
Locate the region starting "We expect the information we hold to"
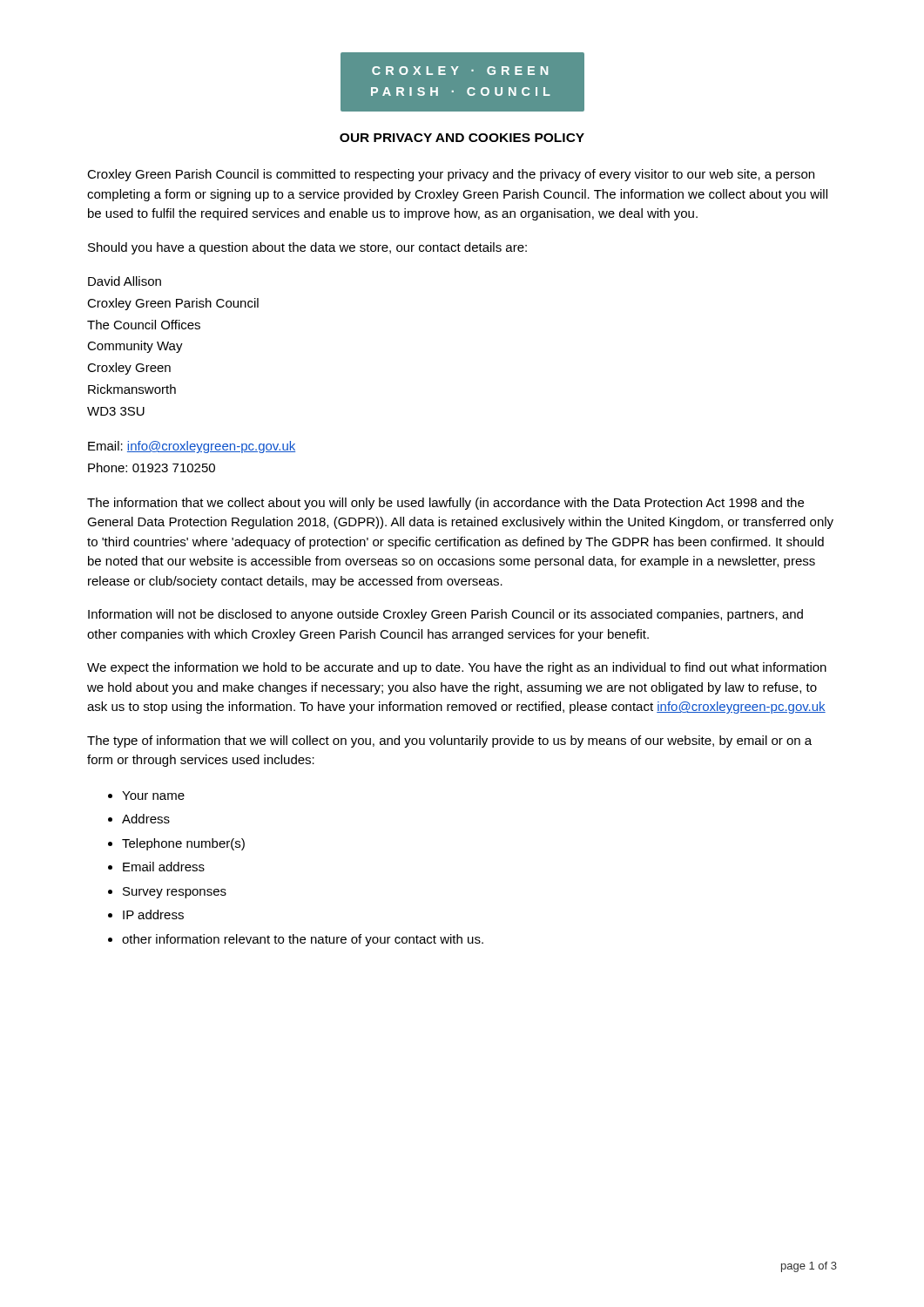click(457, 687)
